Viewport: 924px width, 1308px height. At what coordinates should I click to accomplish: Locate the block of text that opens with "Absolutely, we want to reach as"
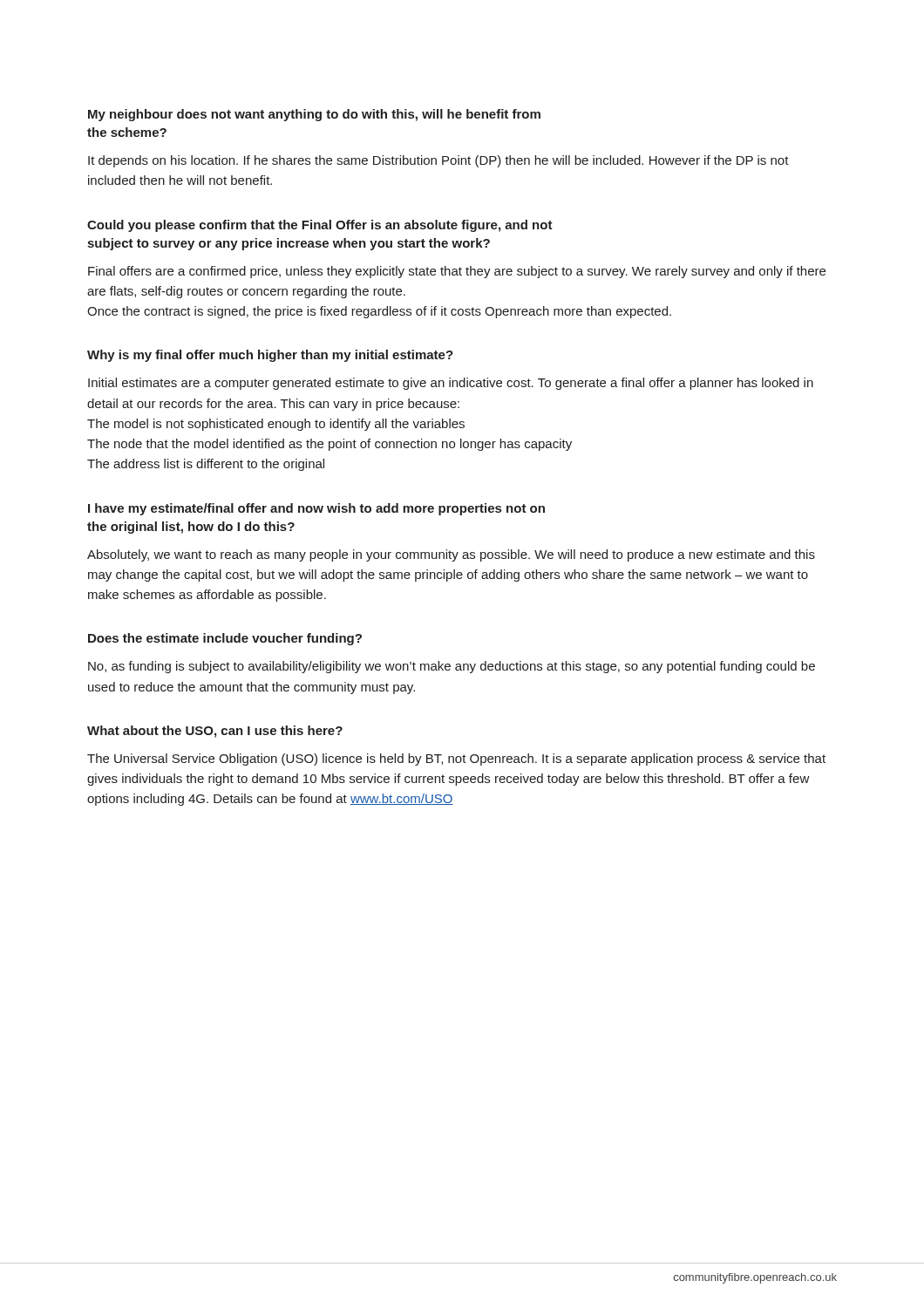pos(451,574)
